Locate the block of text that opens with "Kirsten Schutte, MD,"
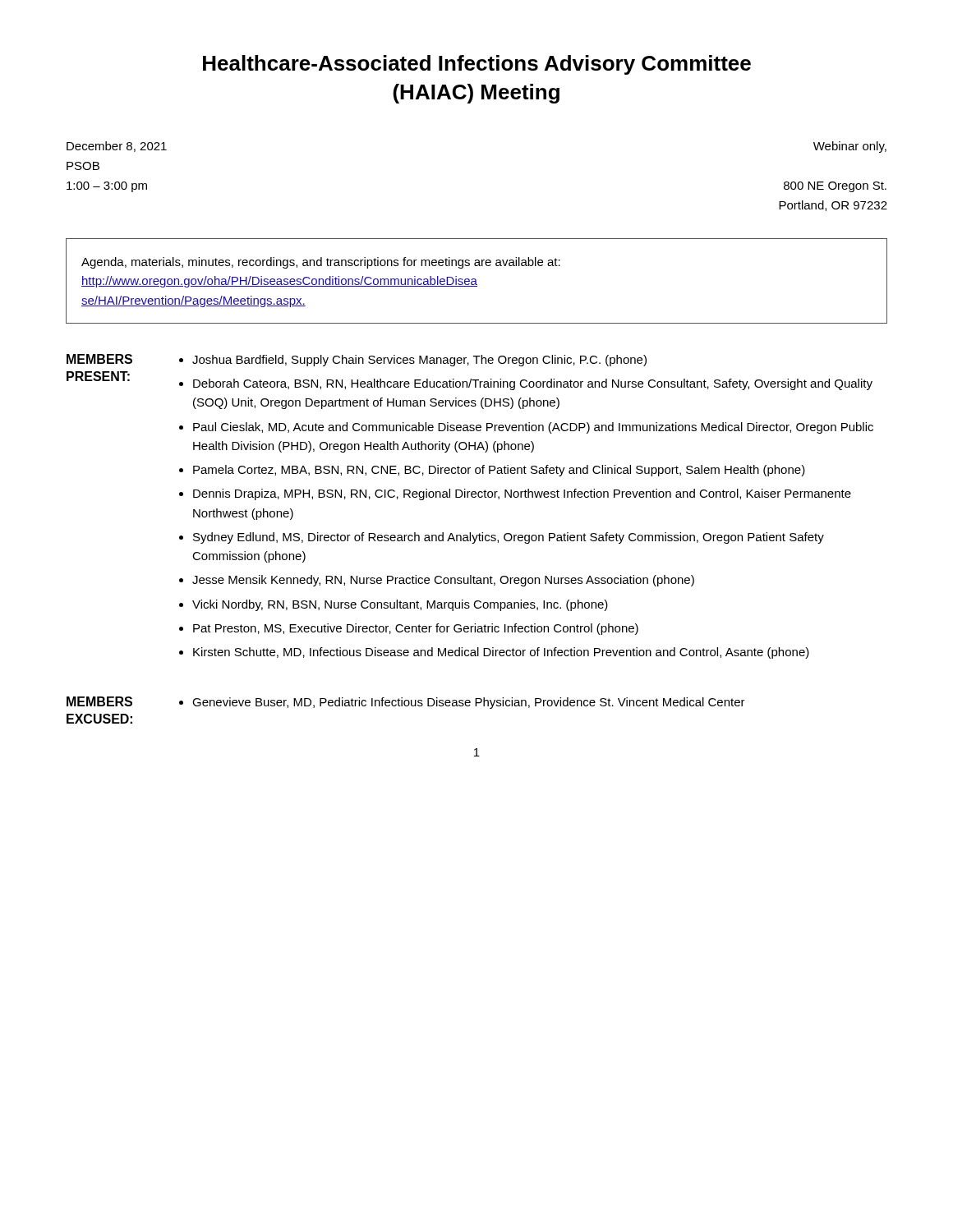953x1232 pixels. point(540,652)
